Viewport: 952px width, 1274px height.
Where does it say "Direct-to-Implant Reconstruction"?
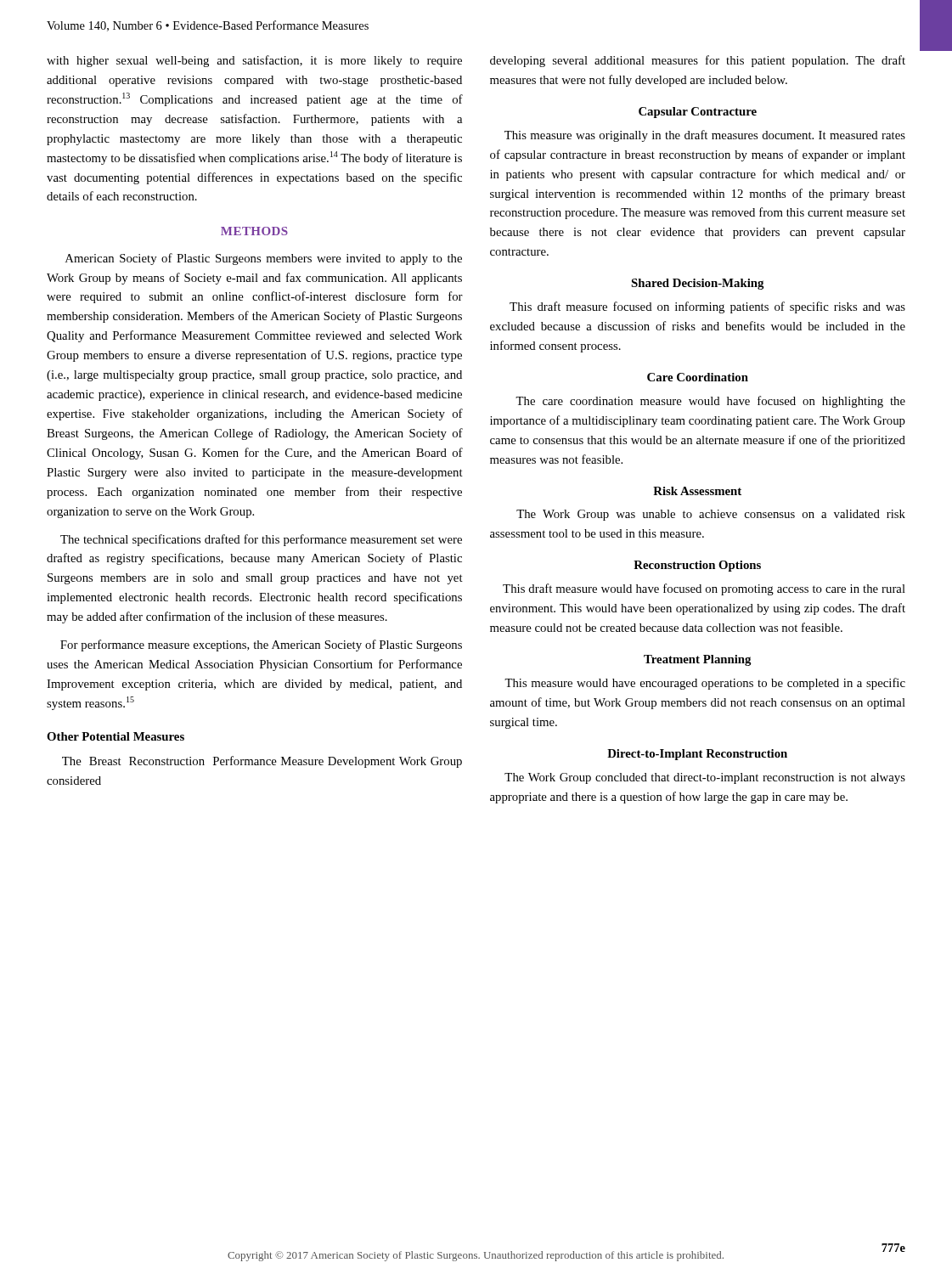[x=697, y=753]
